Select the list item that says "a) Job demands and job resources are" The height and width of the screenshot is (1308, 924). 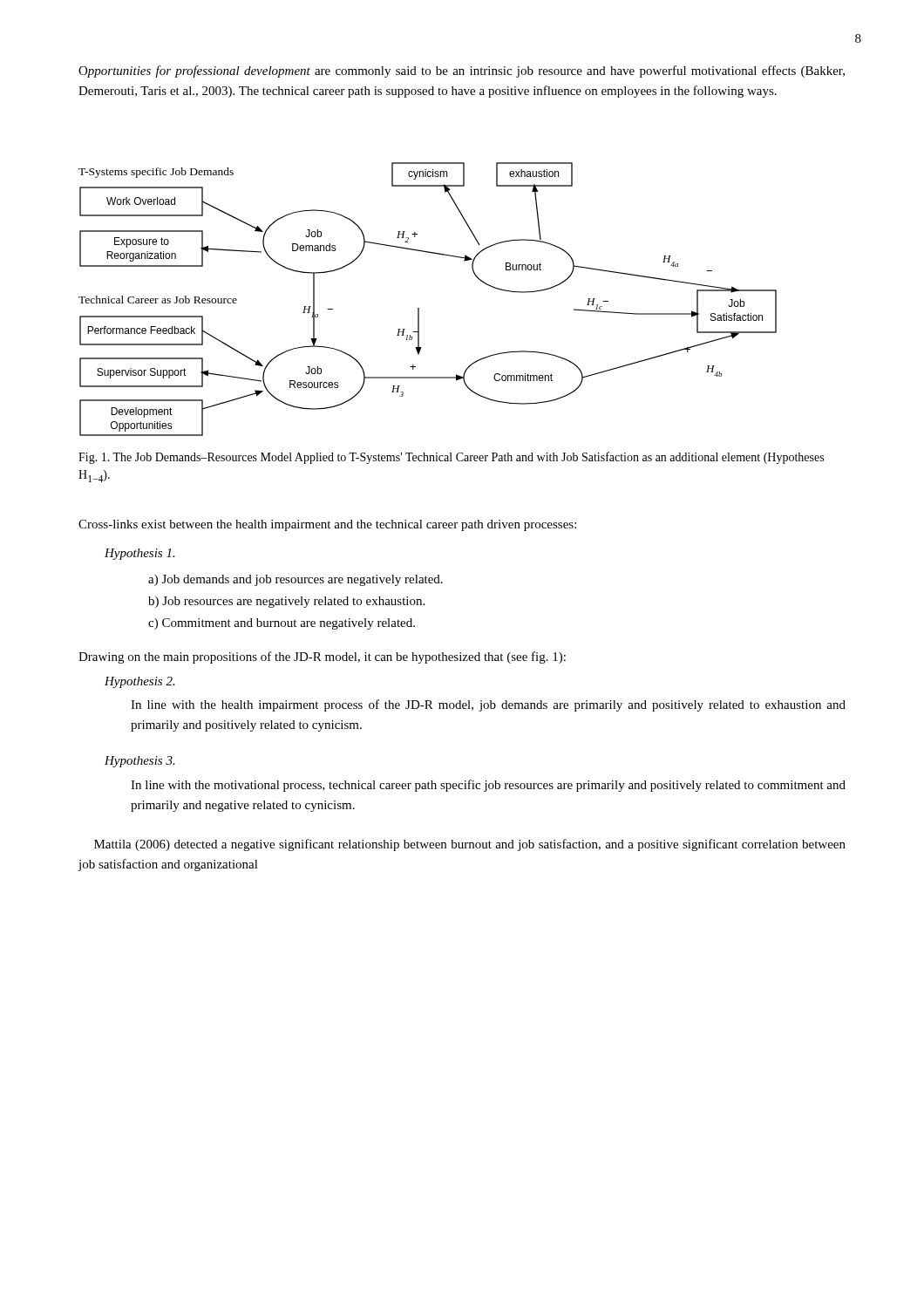pyautogui.click(x=296, y=579)
